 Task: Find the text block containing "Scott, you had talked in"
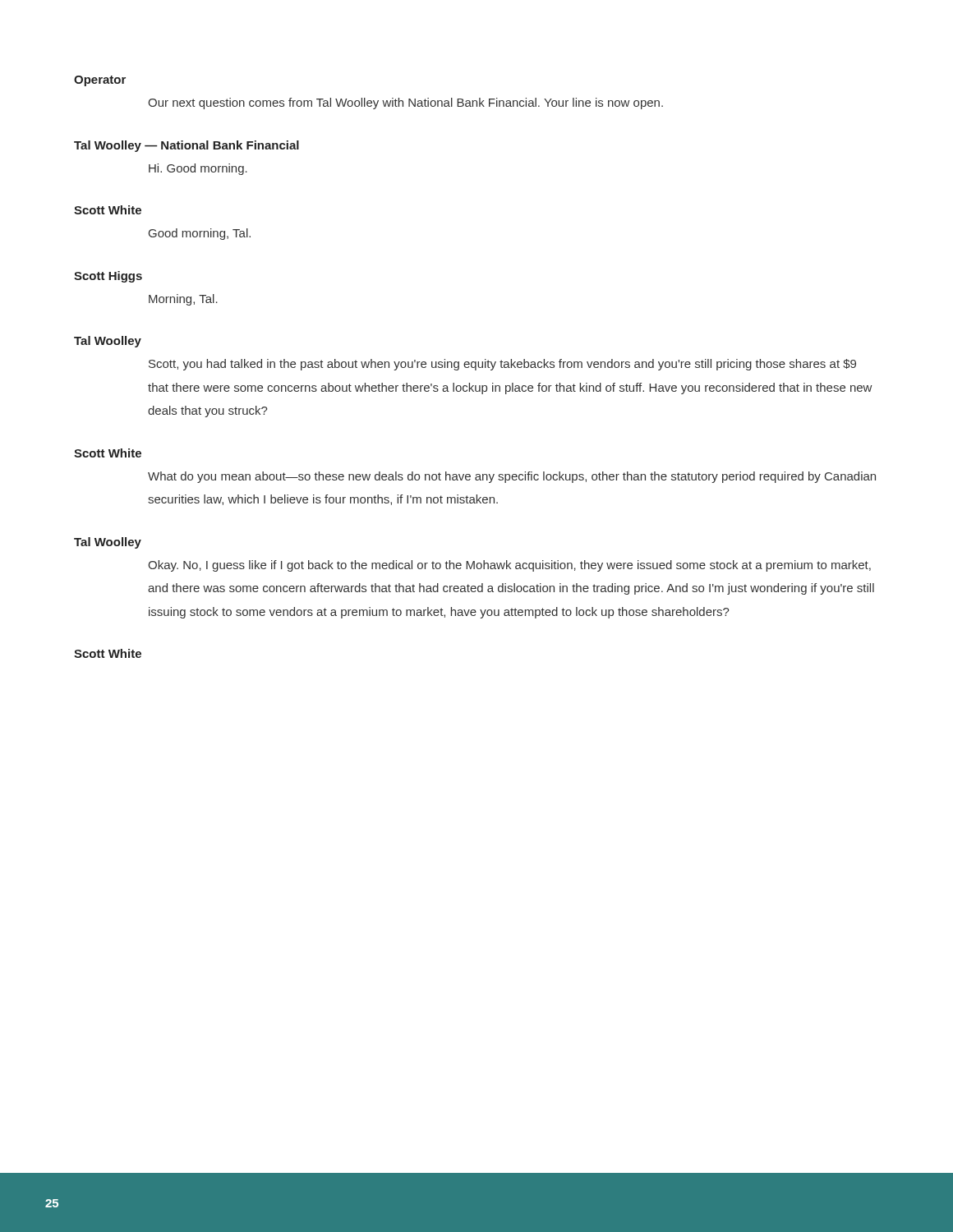[510, 387]
